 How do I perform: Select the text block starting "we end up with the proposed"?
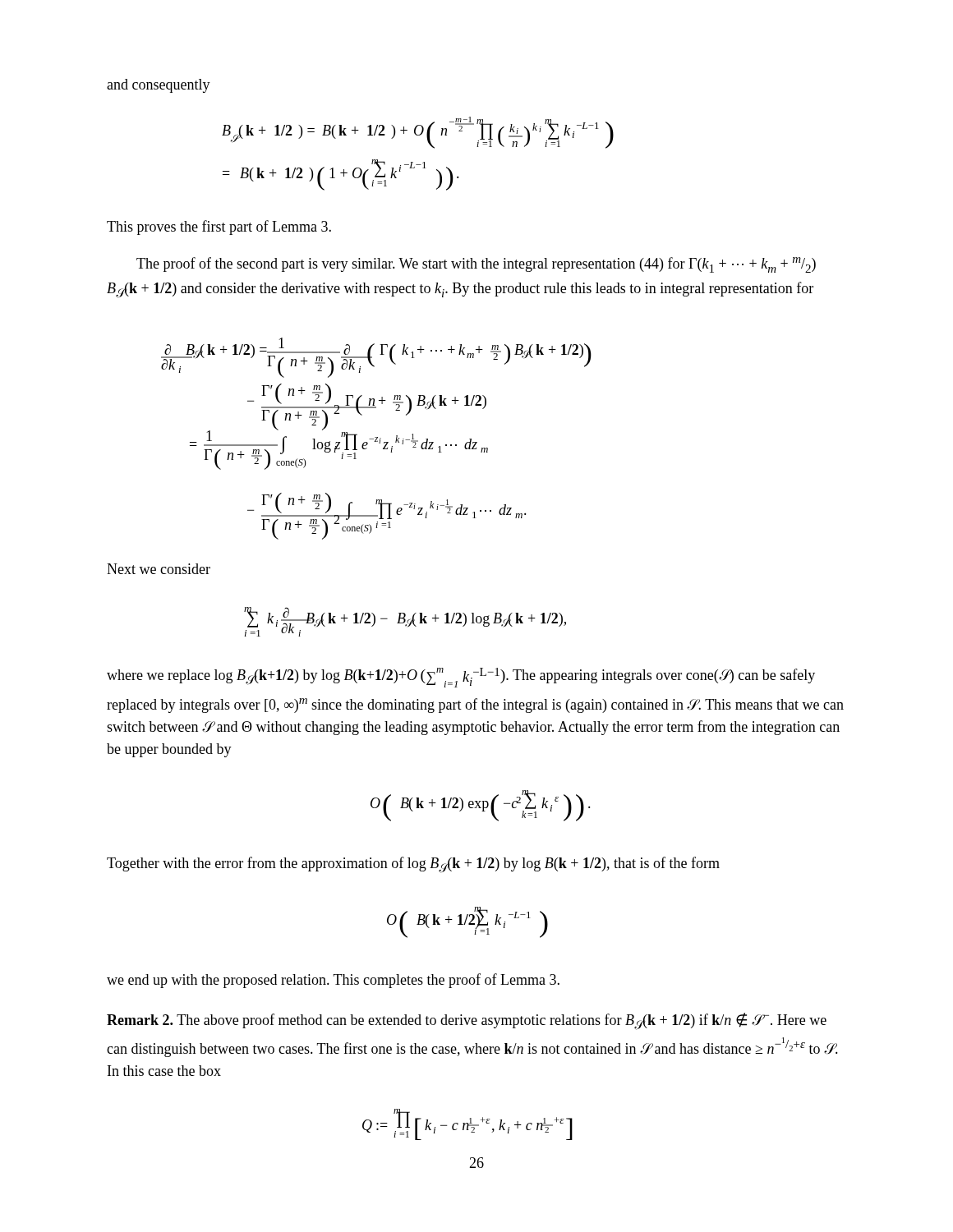[334, 980]
